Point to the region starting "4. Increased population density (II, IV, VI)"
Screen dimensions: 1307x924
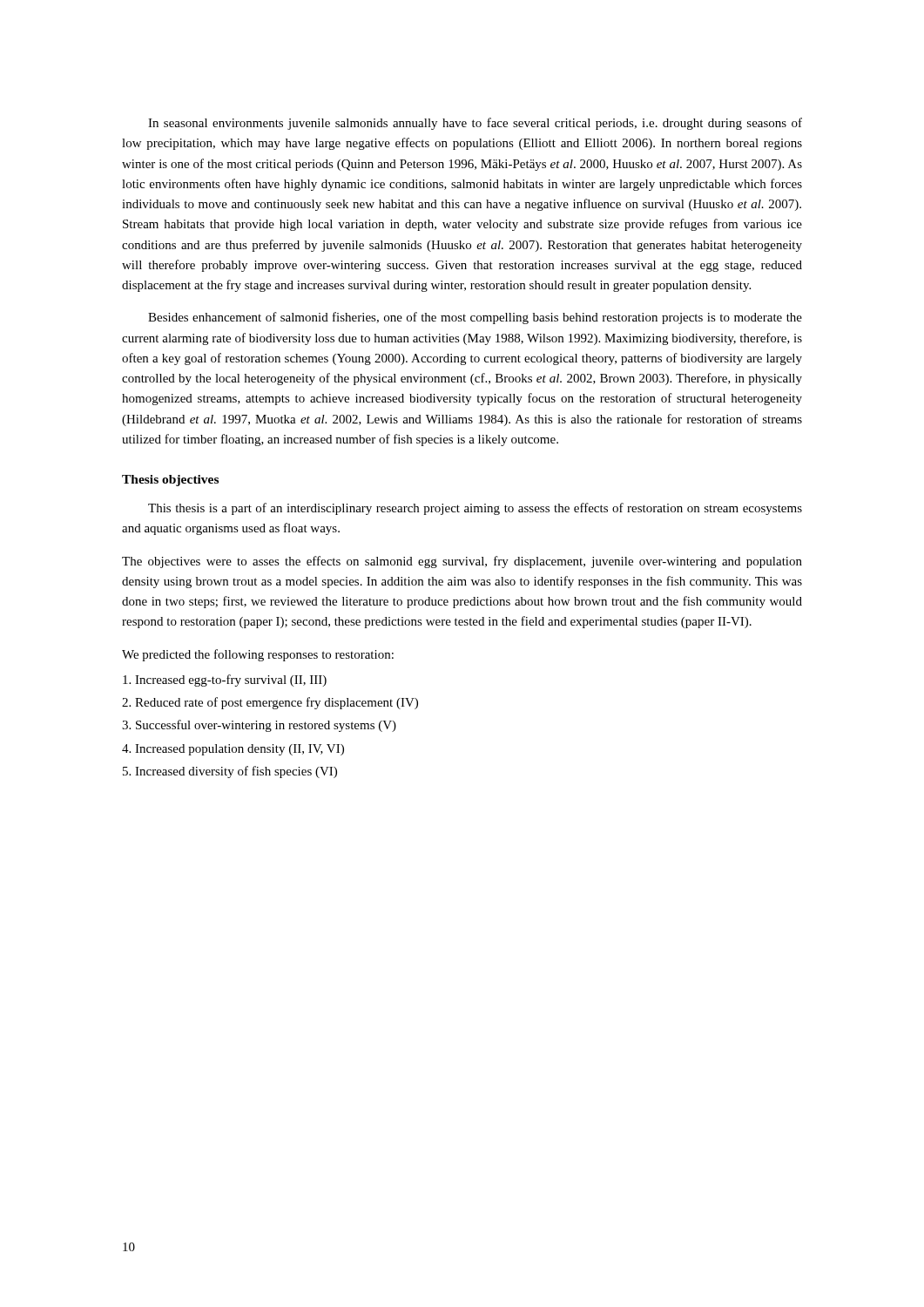coord(233,748)
